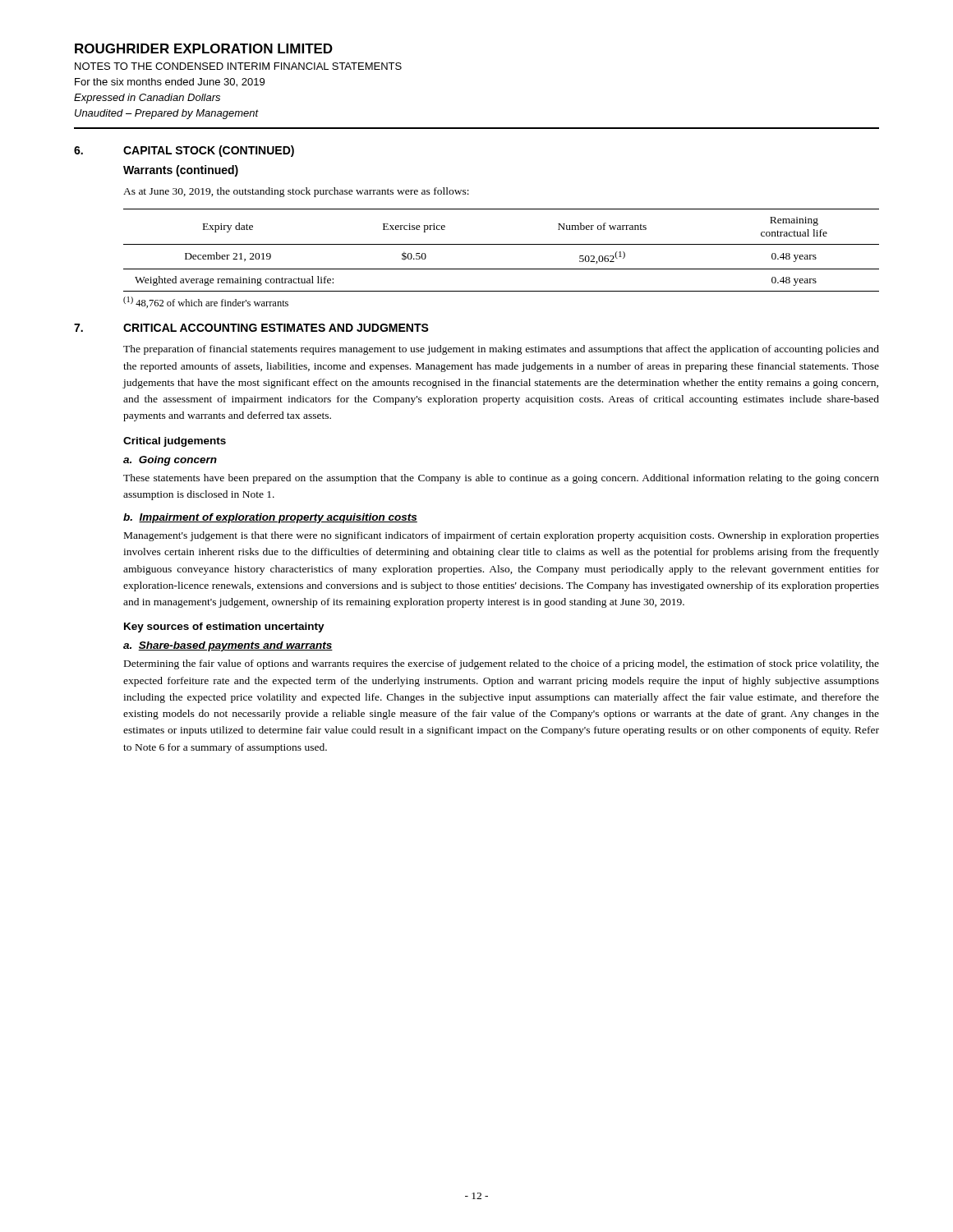Click on the text block starting "The preparation of financial"
Viewport: 953px width, 1232px height.
(x=501, y=382)
